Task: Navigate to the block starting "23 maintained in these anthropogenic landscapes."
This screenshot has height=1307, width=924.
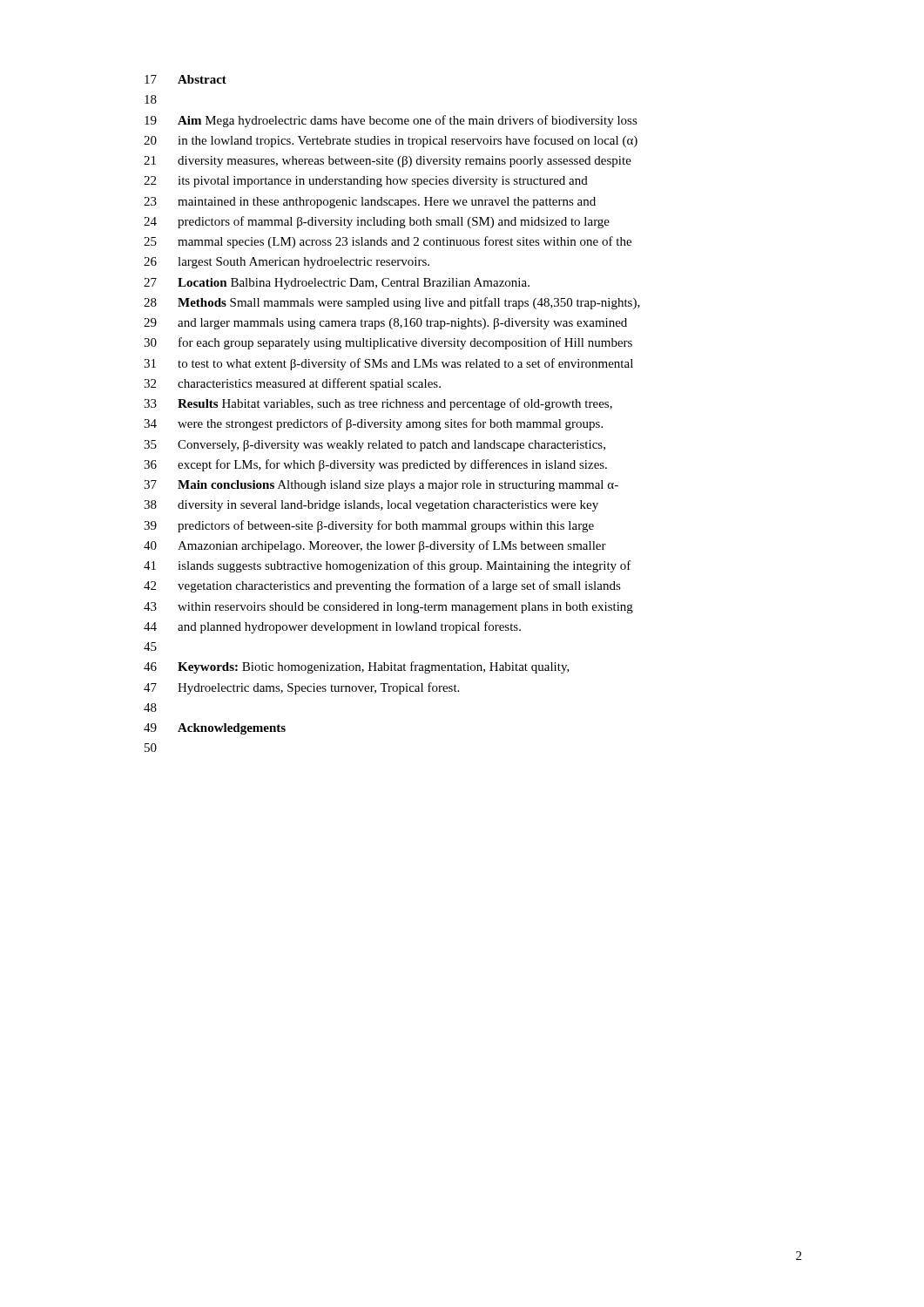Action: pos(462,201)
